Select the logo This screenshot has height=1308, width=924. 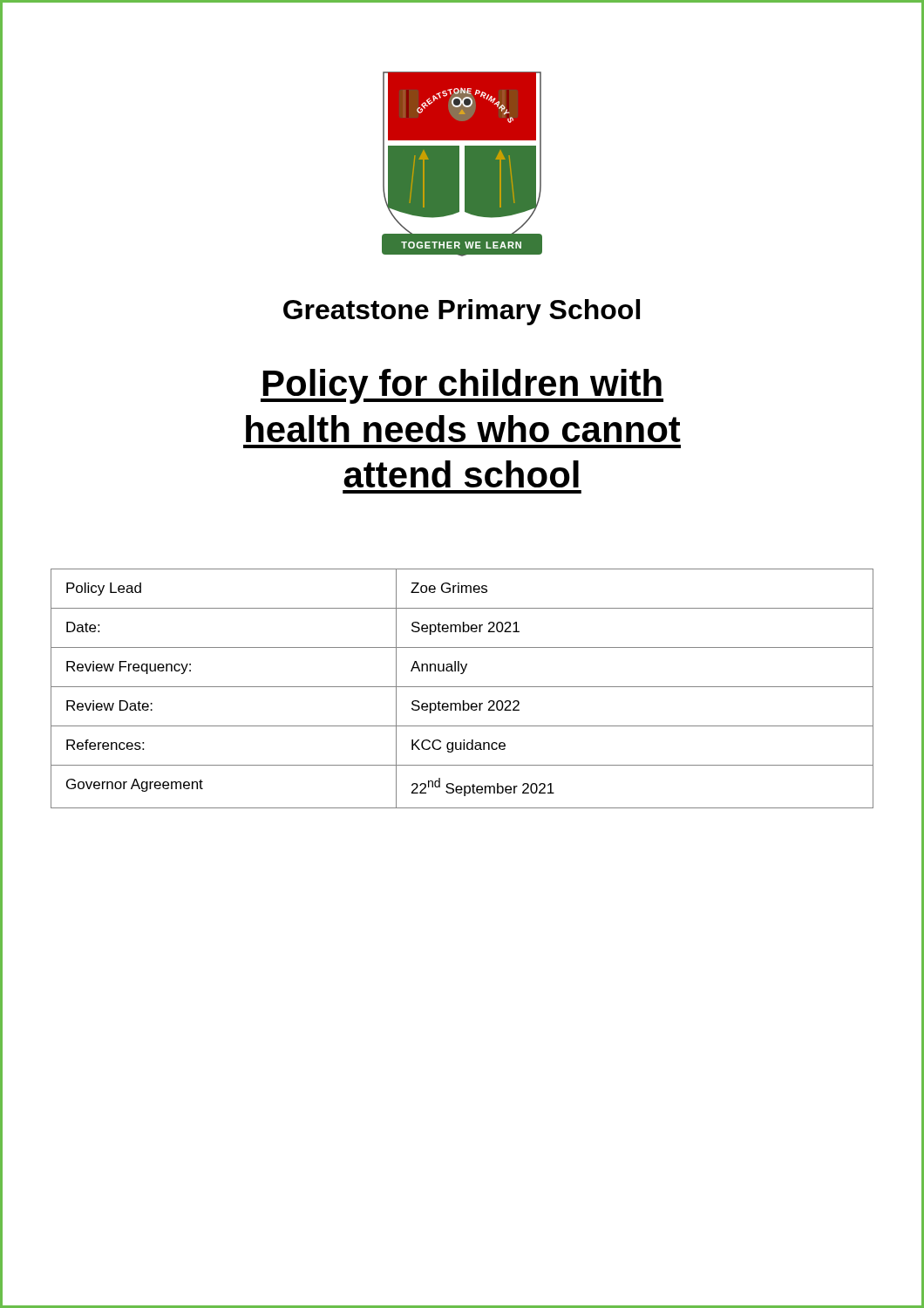point(462,166)
